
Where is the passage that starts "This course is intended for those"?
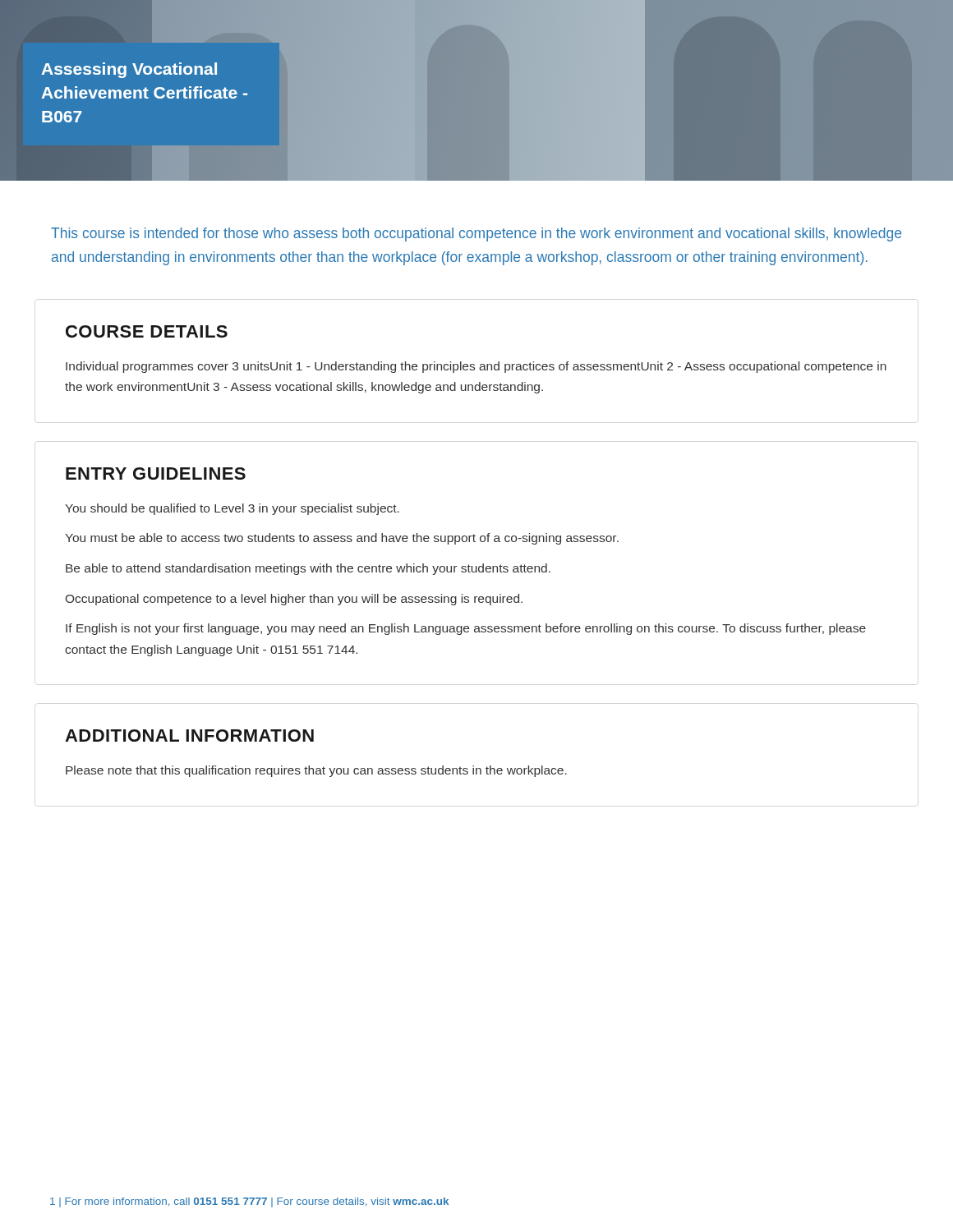pos(476,245)
